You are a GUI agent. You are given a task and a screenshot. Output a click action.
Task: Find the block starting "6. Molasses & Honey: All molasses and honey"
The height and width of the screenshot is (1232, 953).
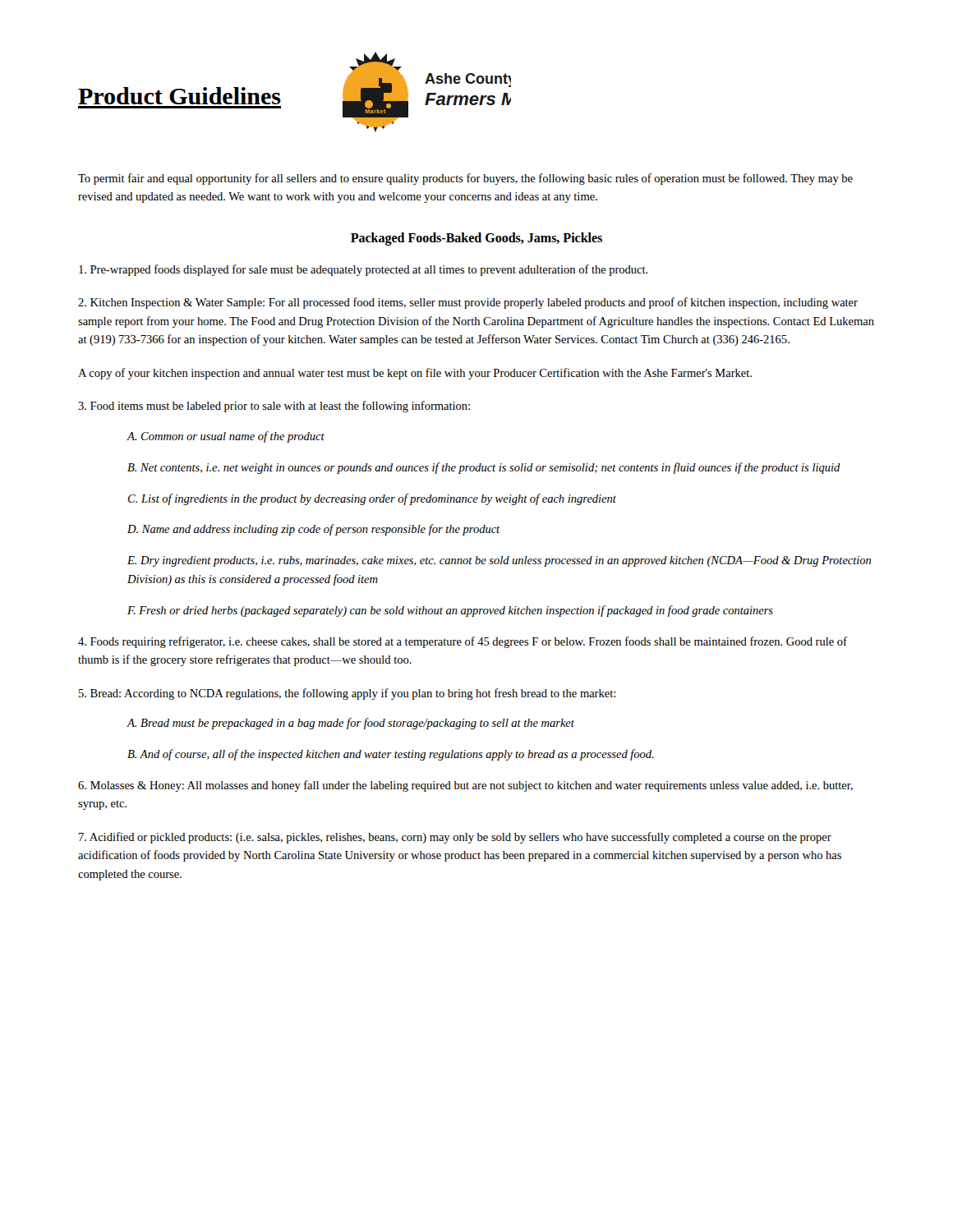click(x=476, y=795)
